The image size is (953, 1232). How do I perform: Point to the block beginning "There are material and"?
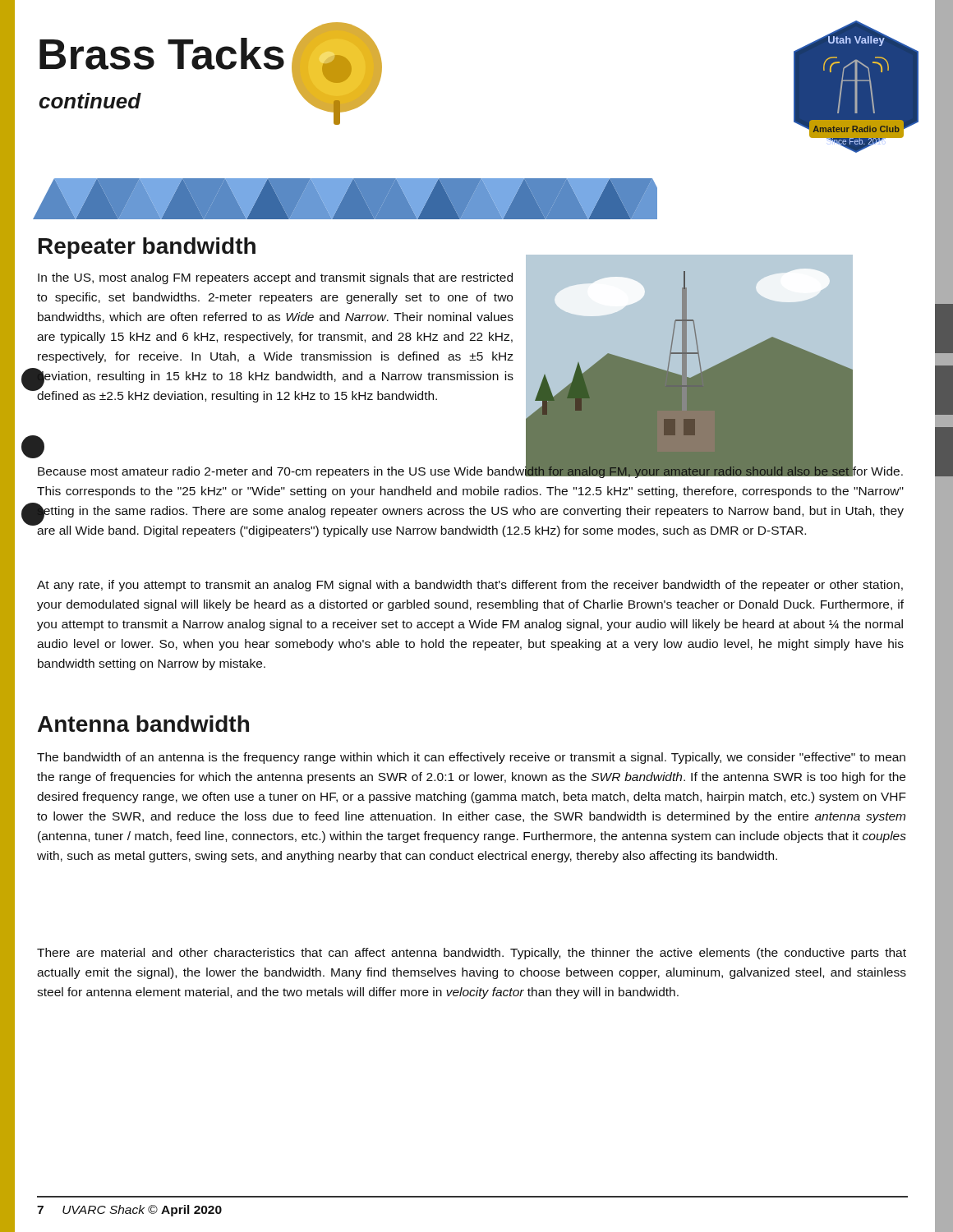pyautogui.click(x=472, y=972)
